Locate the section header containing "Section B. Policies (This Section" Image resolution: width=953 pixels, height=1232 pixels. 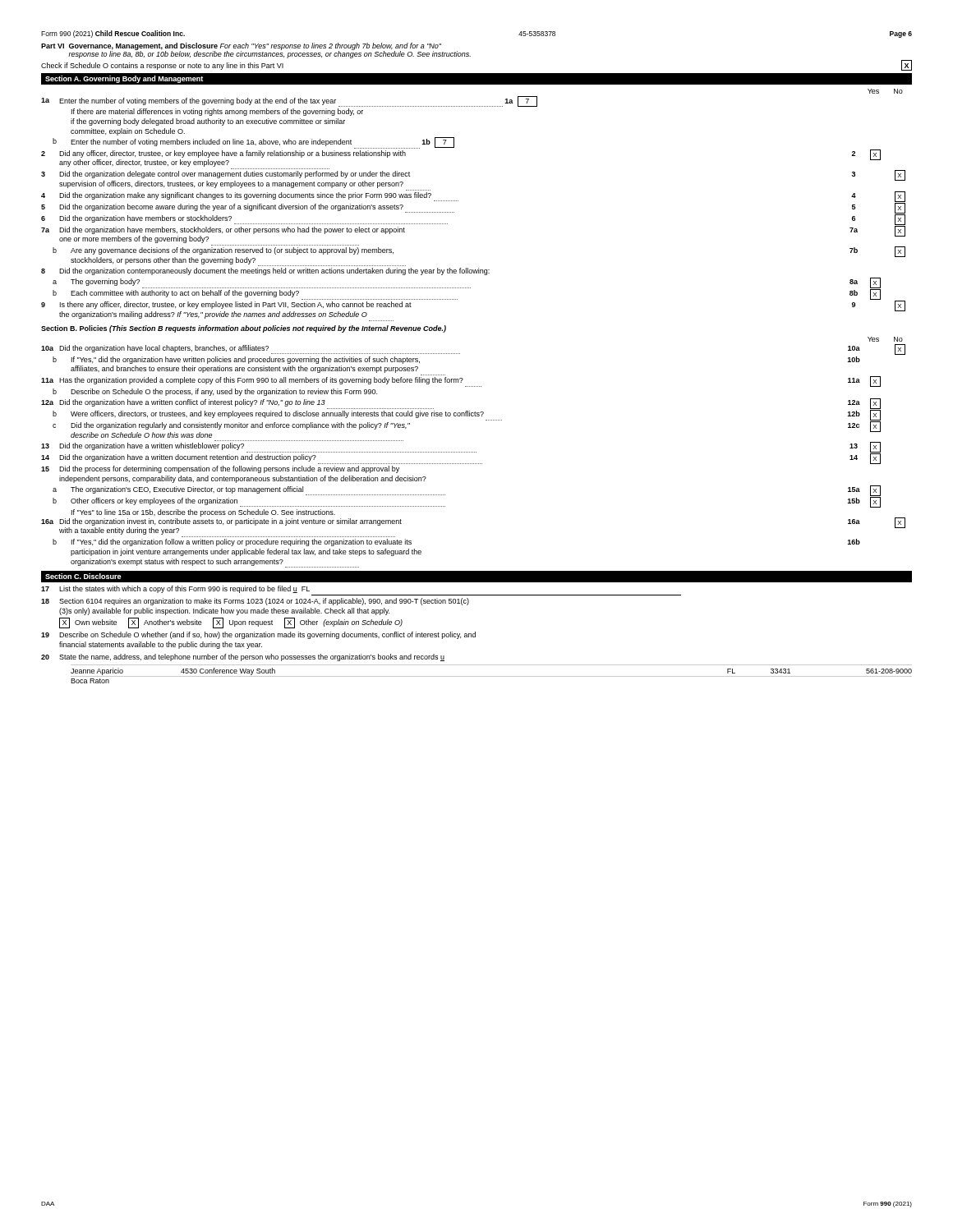[244, 328]
